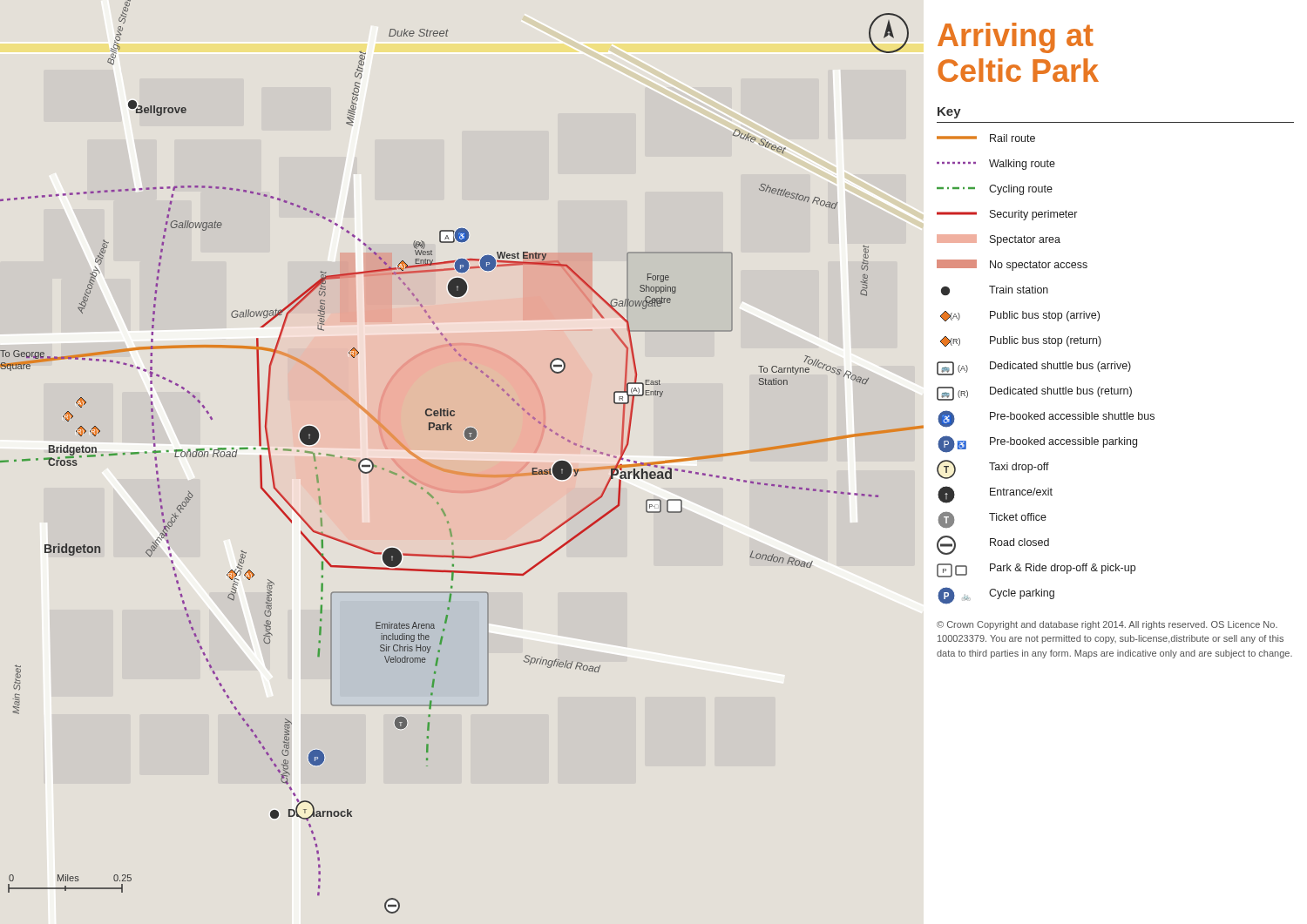Viewport: 1307px width, 924px height.
Task: Select the list item containing "P Park & Ride drop-off & pick-up"
Action: click(1036, 570)
